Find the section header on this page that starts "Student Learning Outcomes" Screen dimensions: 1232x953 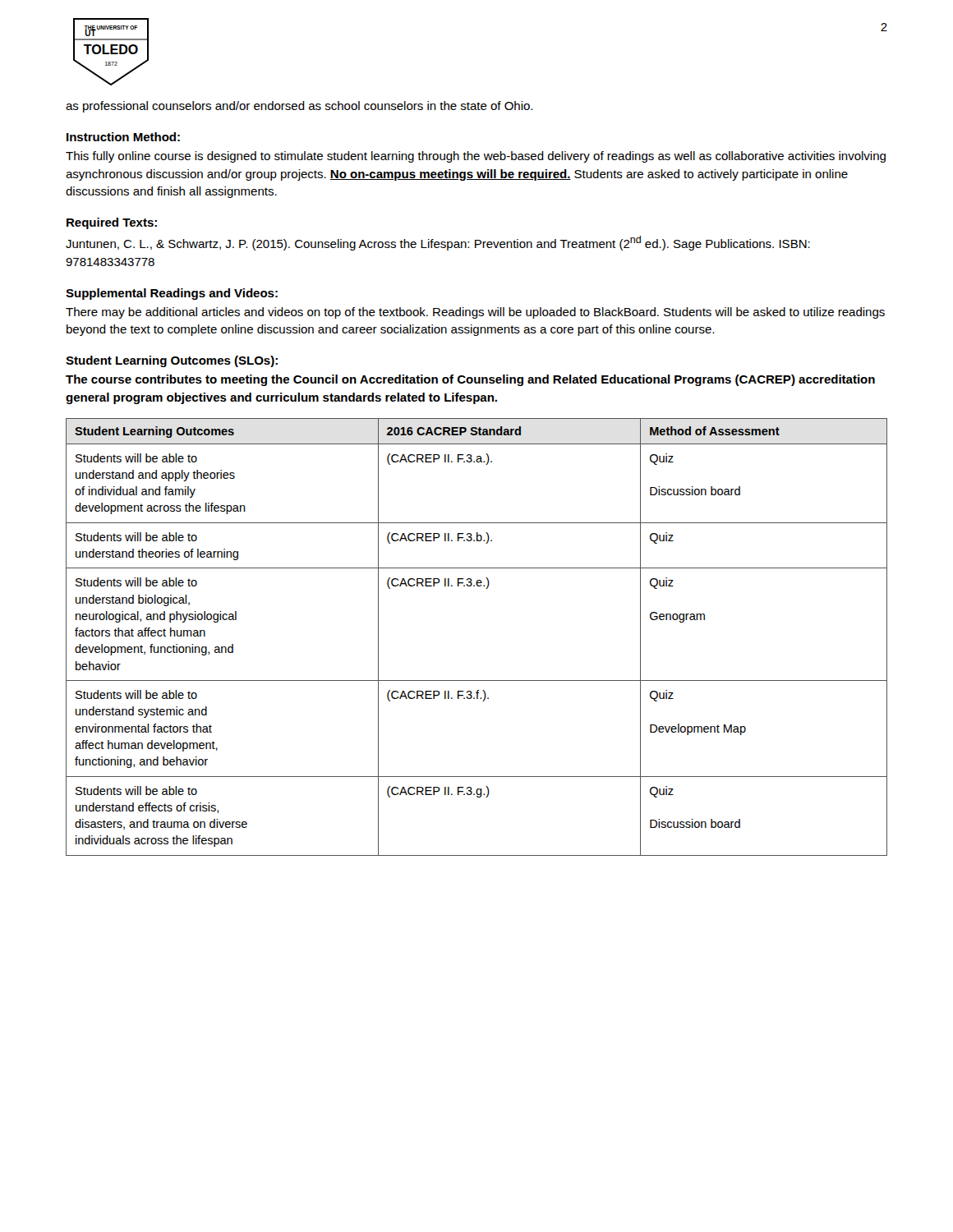coord(172,360)
